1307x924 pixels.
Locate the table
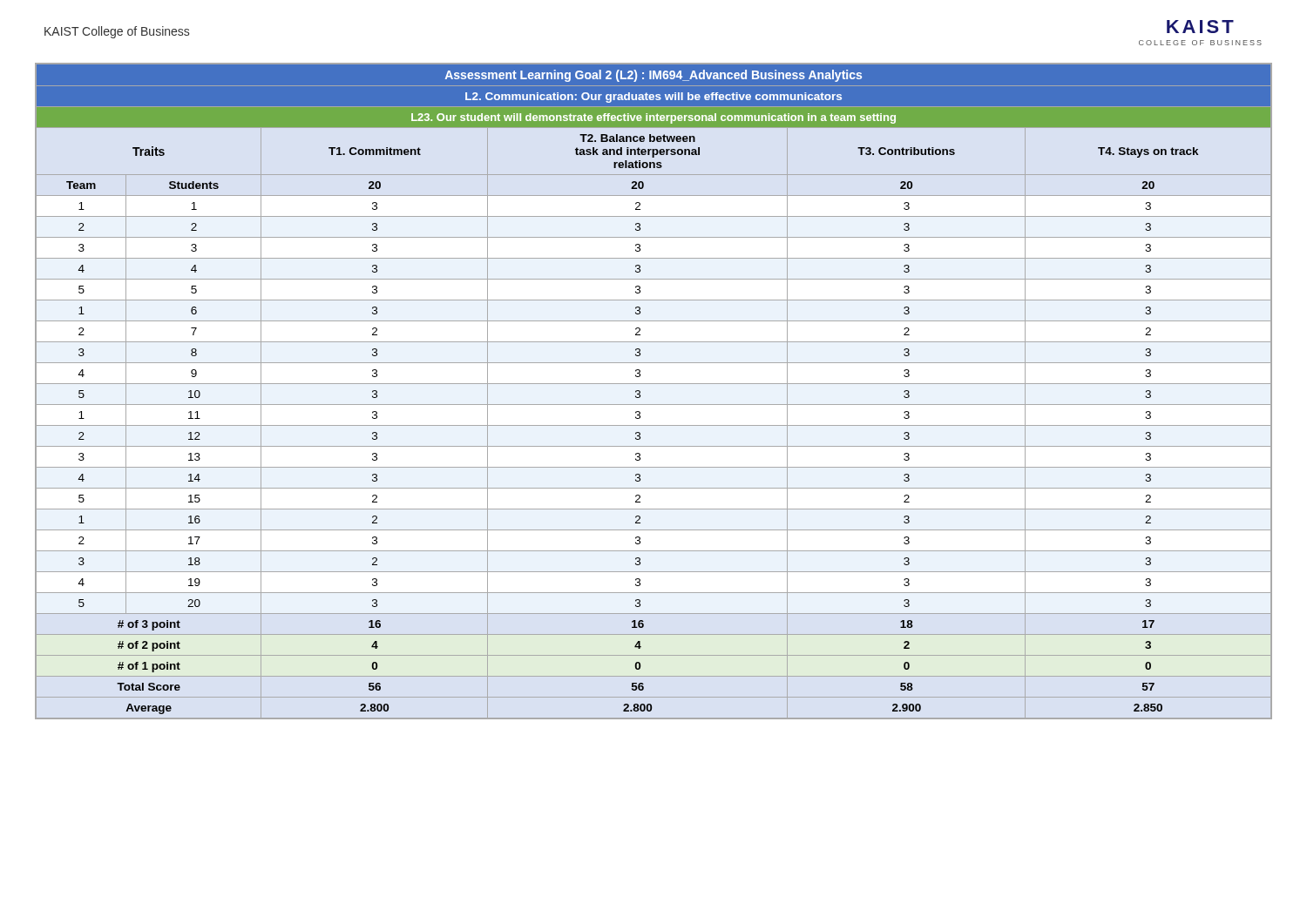point(654,391)
